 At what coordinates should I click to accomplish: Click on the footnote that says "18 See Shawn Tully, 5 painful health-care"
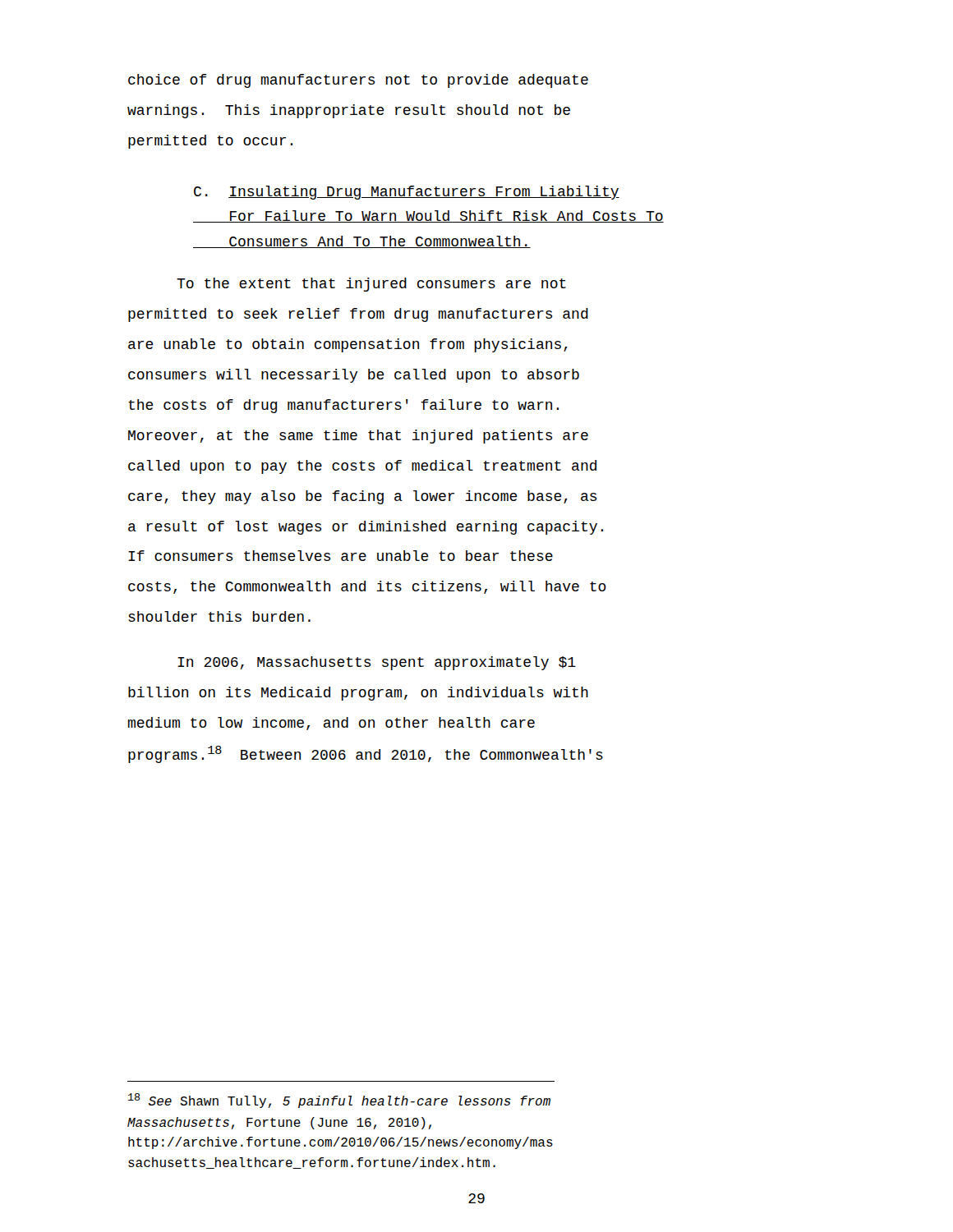(x=340, y=1132)
